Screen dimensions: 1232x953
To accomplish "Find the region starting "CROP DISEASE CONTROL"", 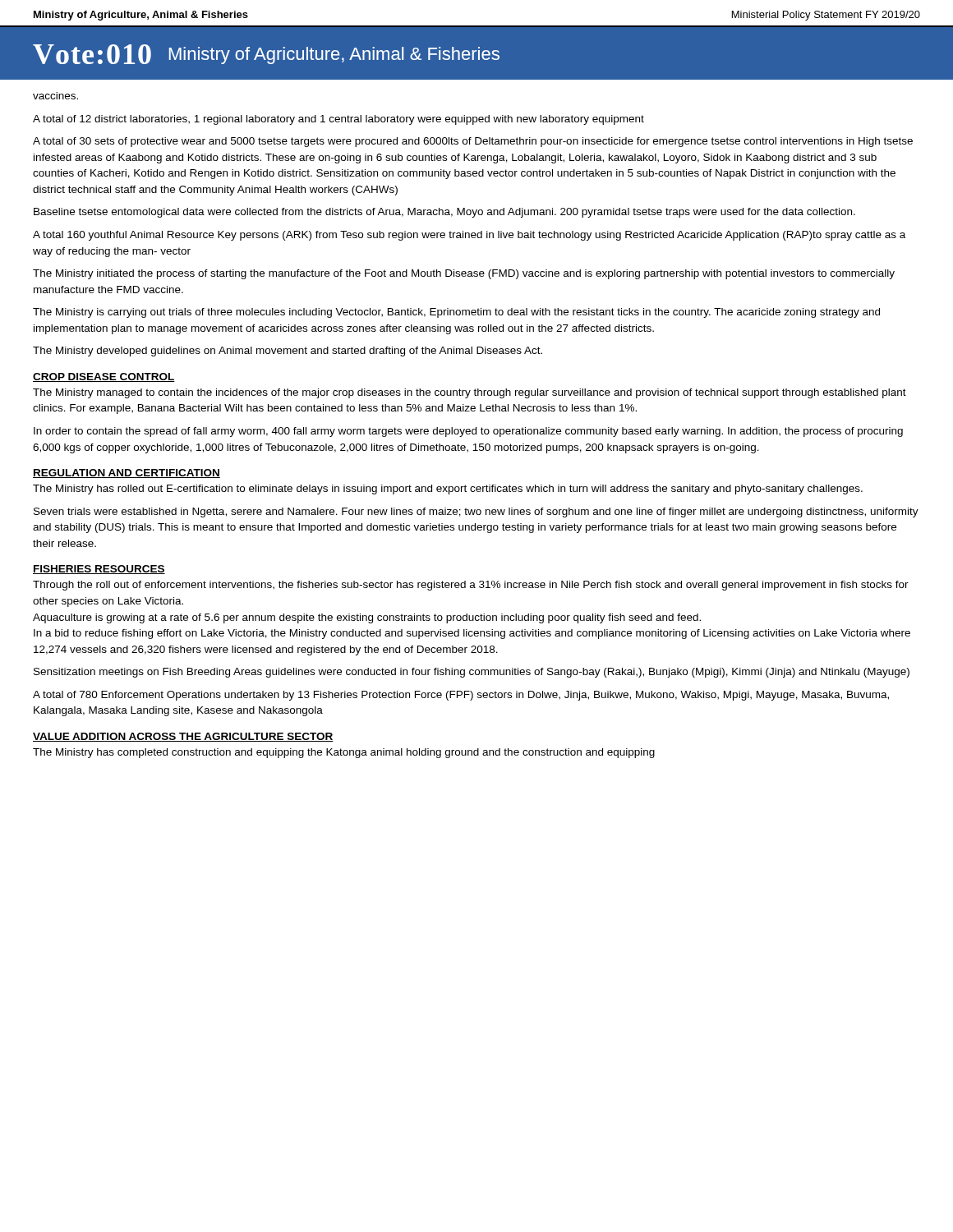I will (104, 376).
